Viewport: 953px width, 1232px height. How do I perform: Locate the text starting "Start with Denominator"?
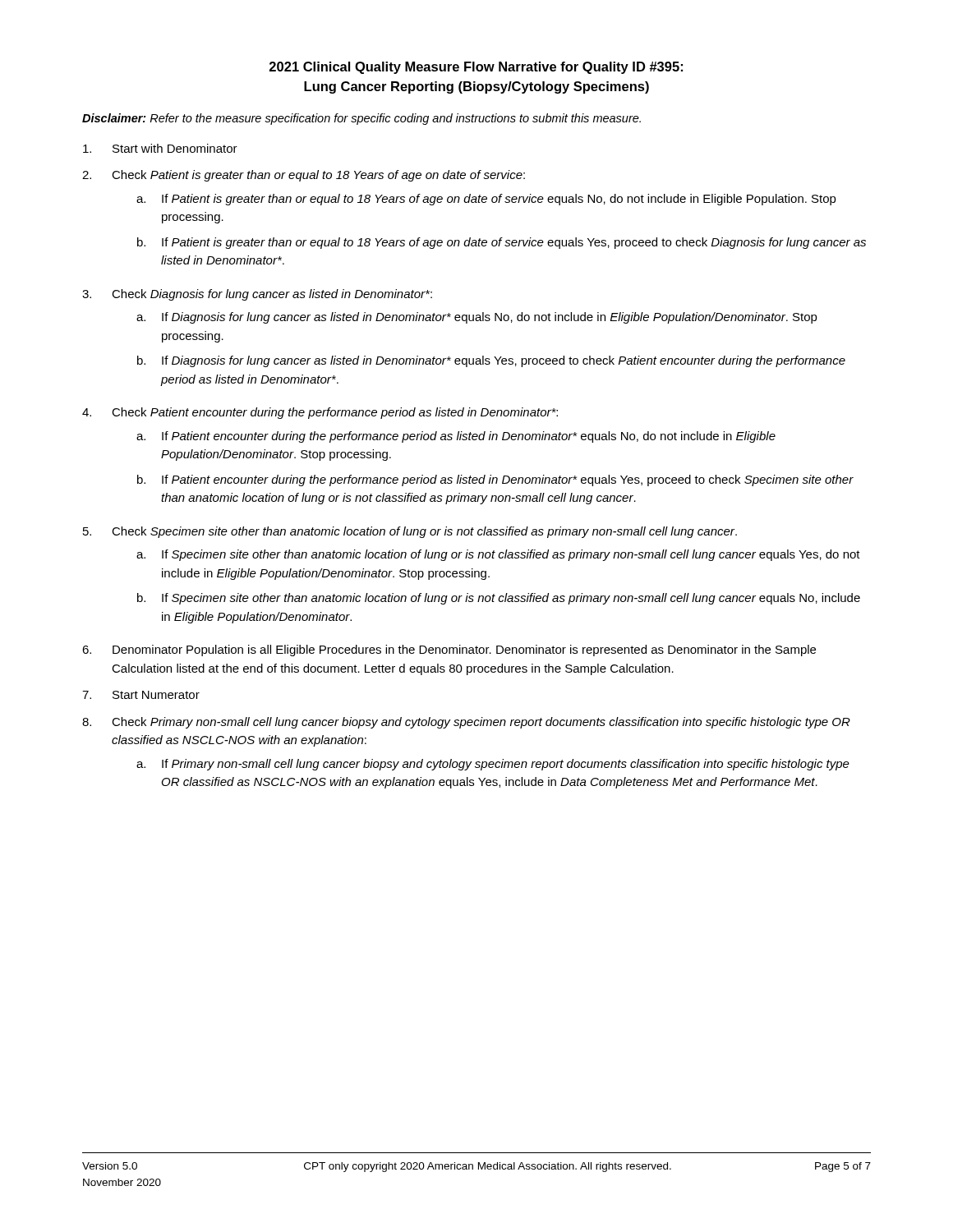click(x=160, y=148)
